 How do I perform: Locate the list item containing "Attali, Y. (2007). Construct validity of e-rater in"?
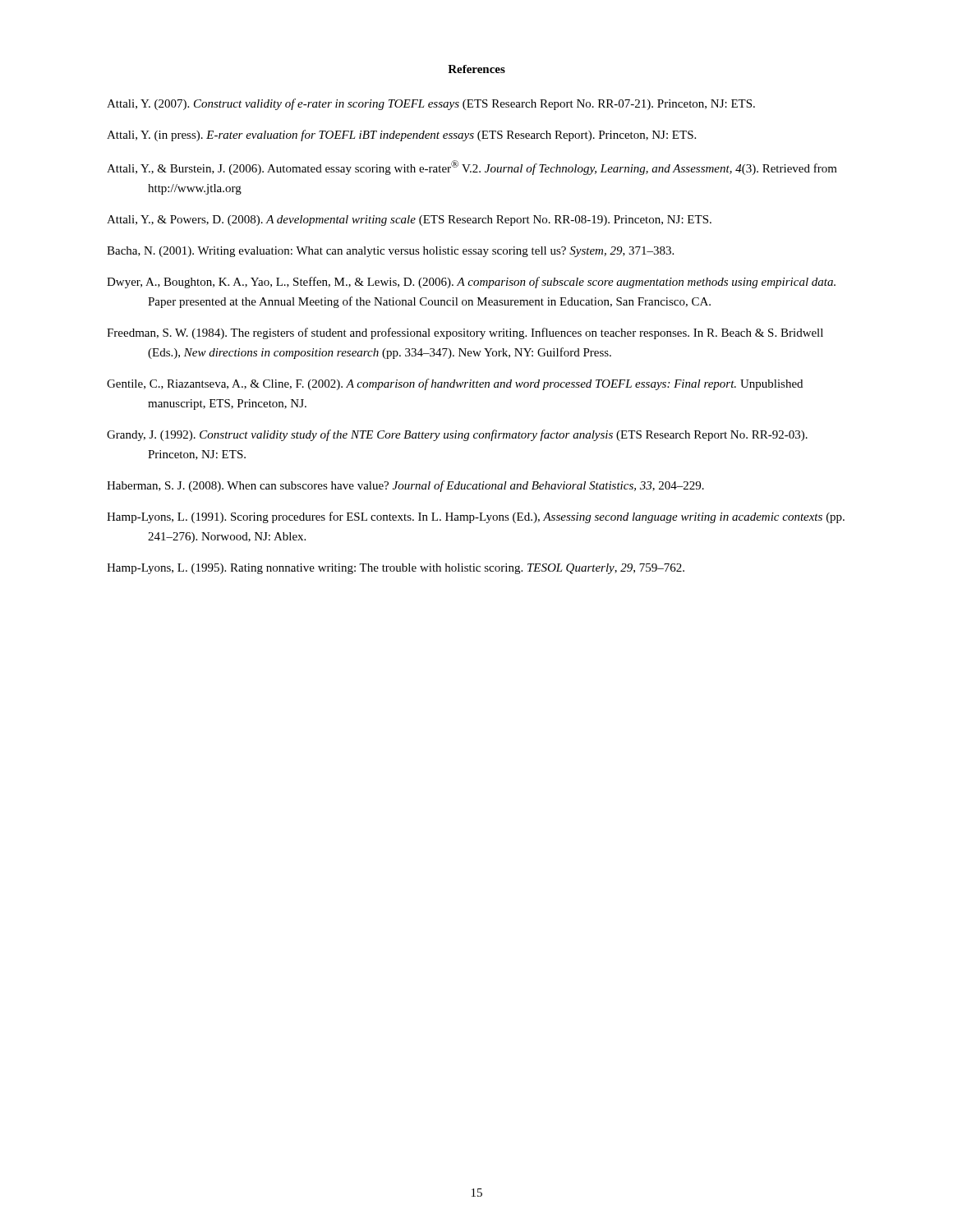[431, 103]
